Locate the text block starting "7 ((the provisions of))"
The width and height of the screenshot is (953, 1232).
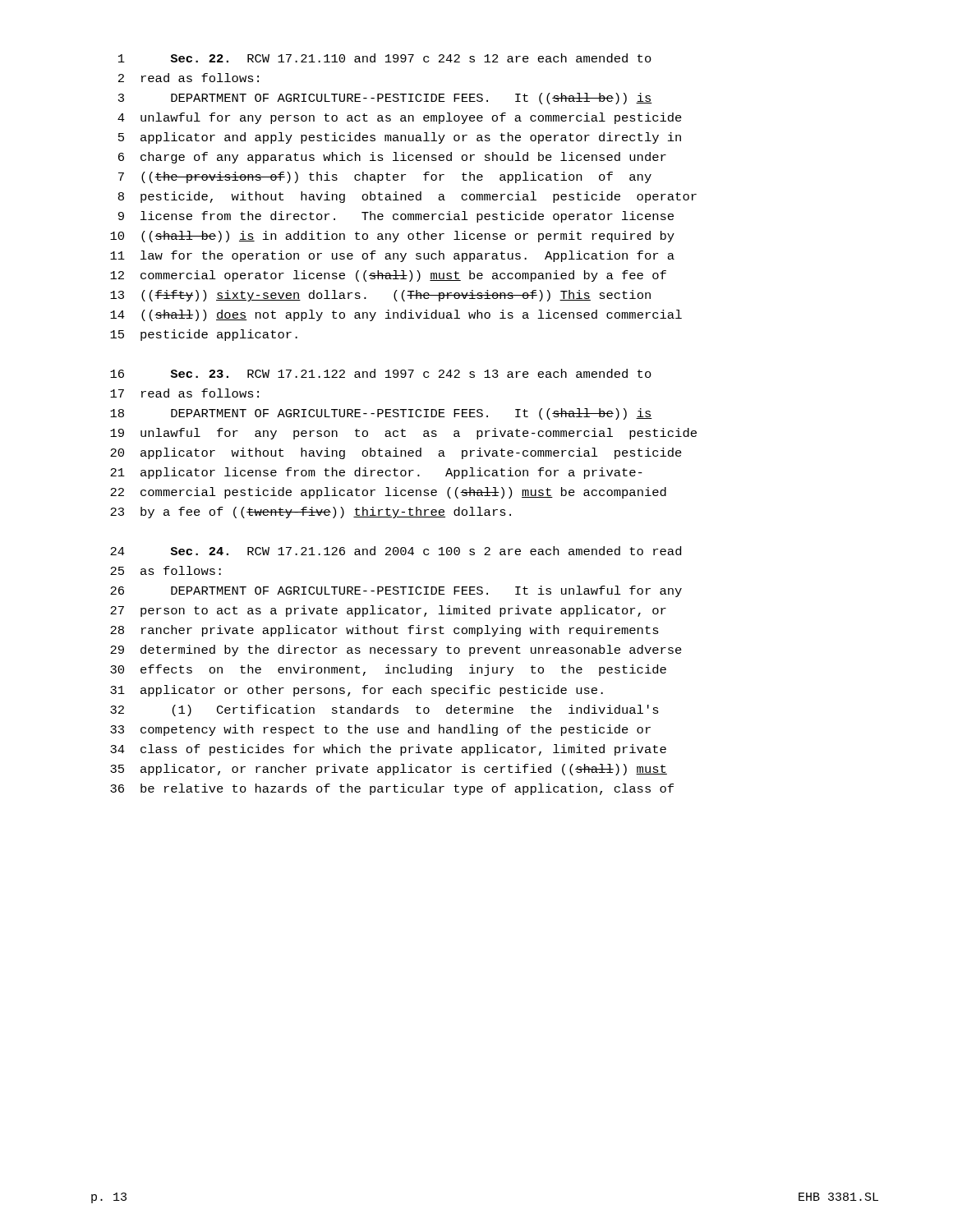tap(485, 178)
